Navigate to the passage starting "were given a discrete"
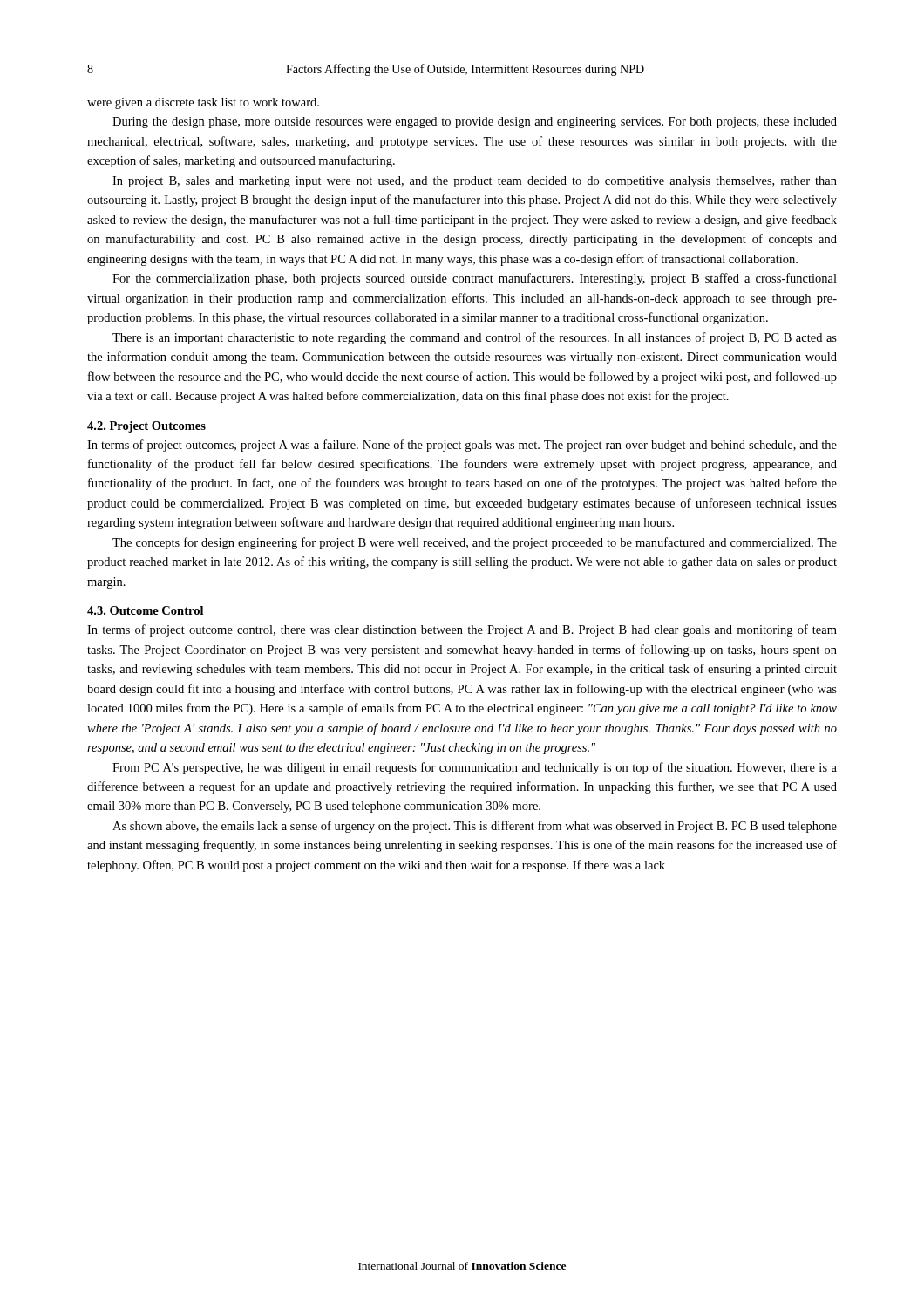The image size is (924, 1308). click(x=462, y=249)
